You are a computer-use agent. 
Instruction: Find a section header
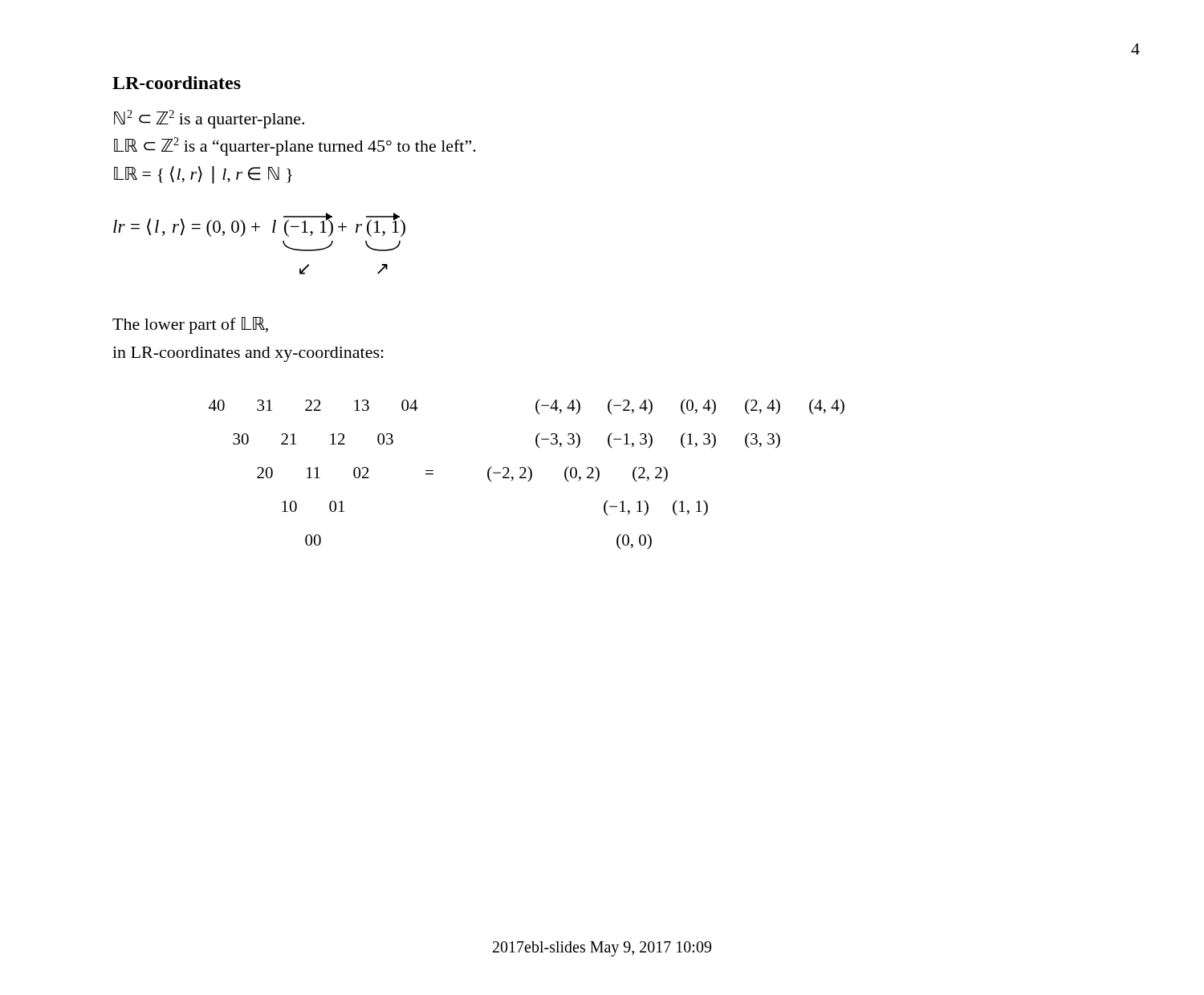[x=177, y=83]
